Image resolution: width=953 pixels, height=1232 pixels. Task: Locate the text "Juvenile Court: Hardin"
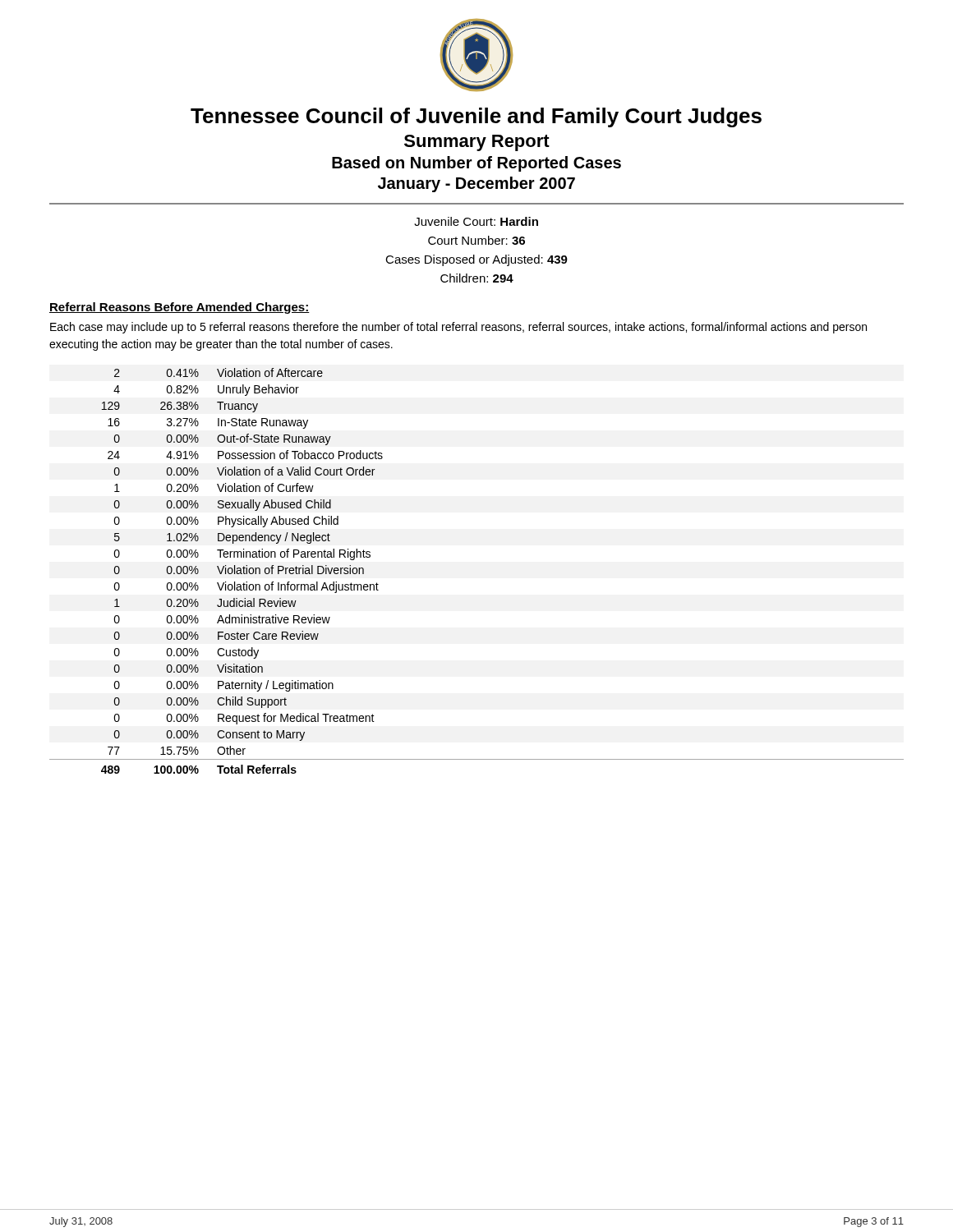[x=476, y=221]
